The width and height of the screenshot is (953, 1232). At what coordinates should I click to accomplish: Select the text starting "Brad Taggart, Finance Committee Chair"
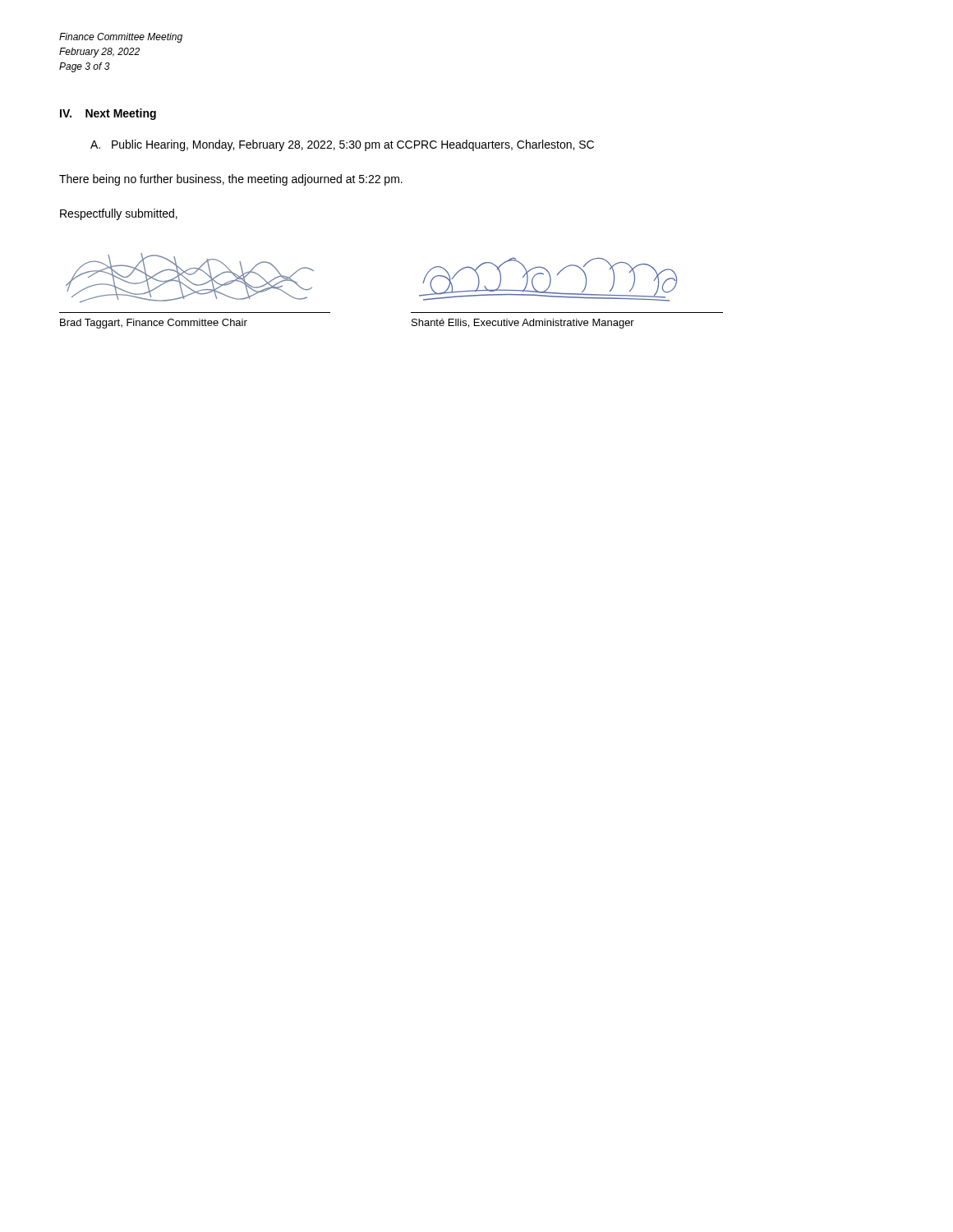[x=153, y=322]
